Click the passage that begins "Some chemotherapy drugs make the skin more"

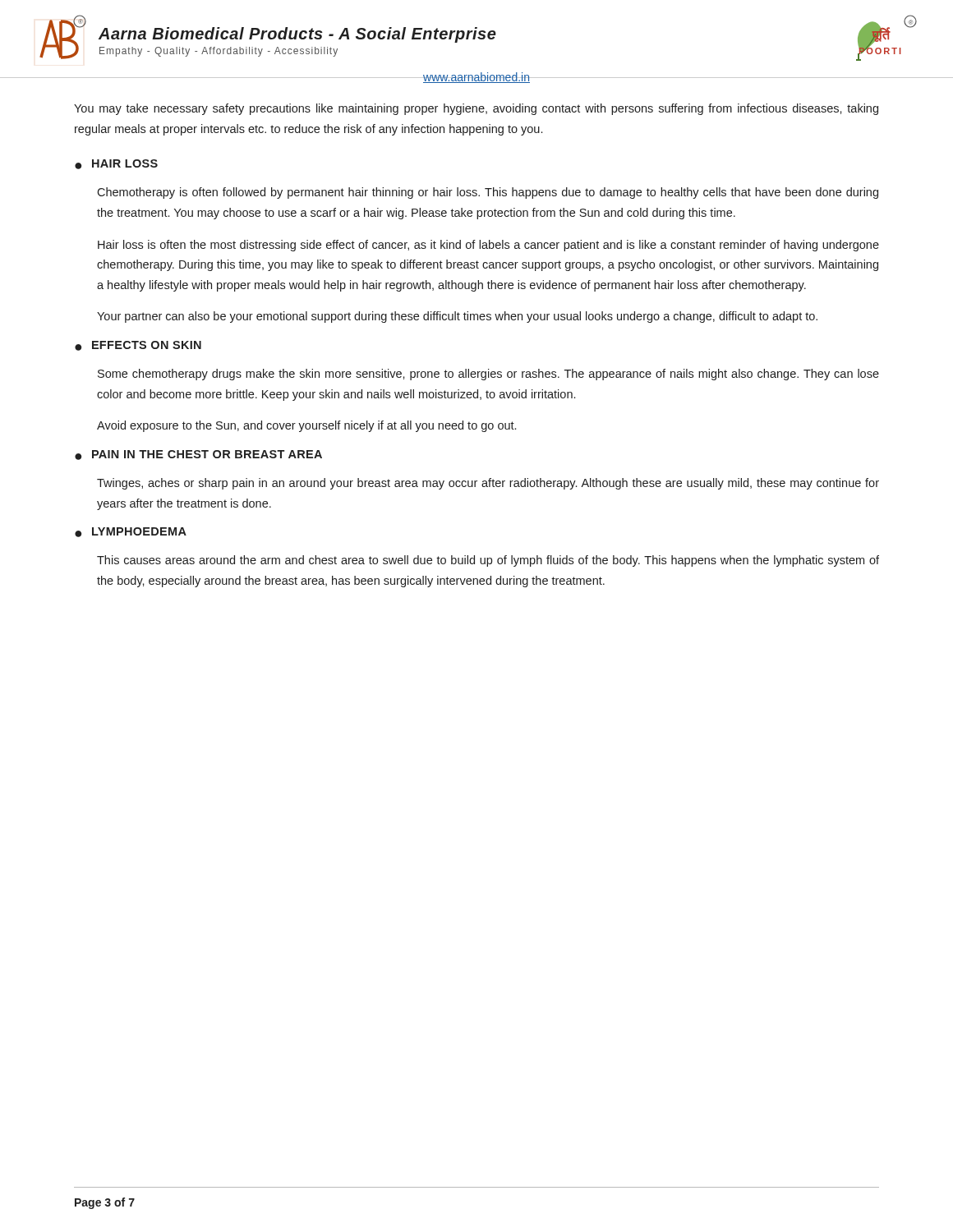pyautogui.click(x=488, y=384)
